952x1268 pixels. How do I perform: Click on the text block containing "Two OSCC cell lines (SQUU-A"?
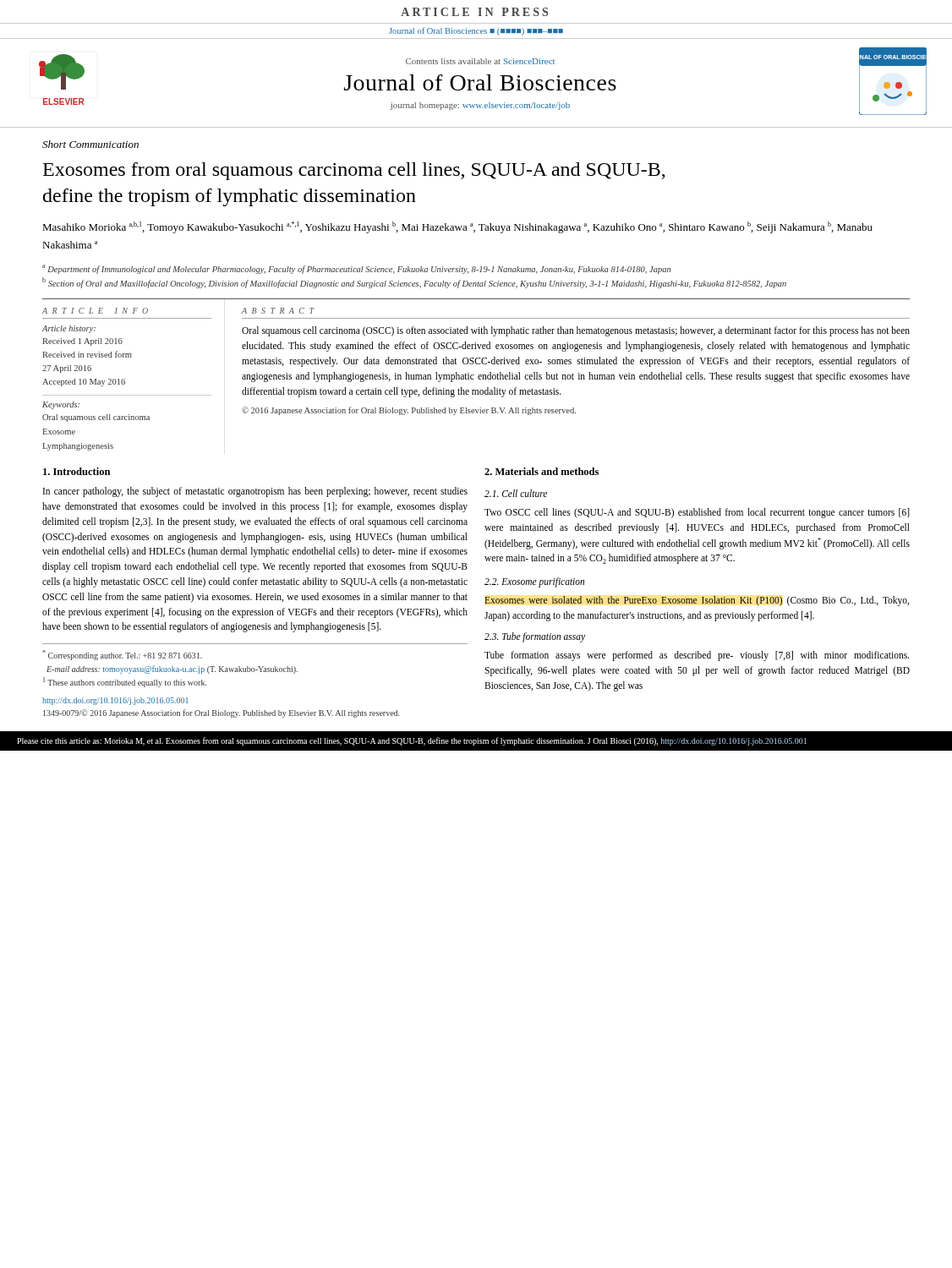tap(697, 536)
